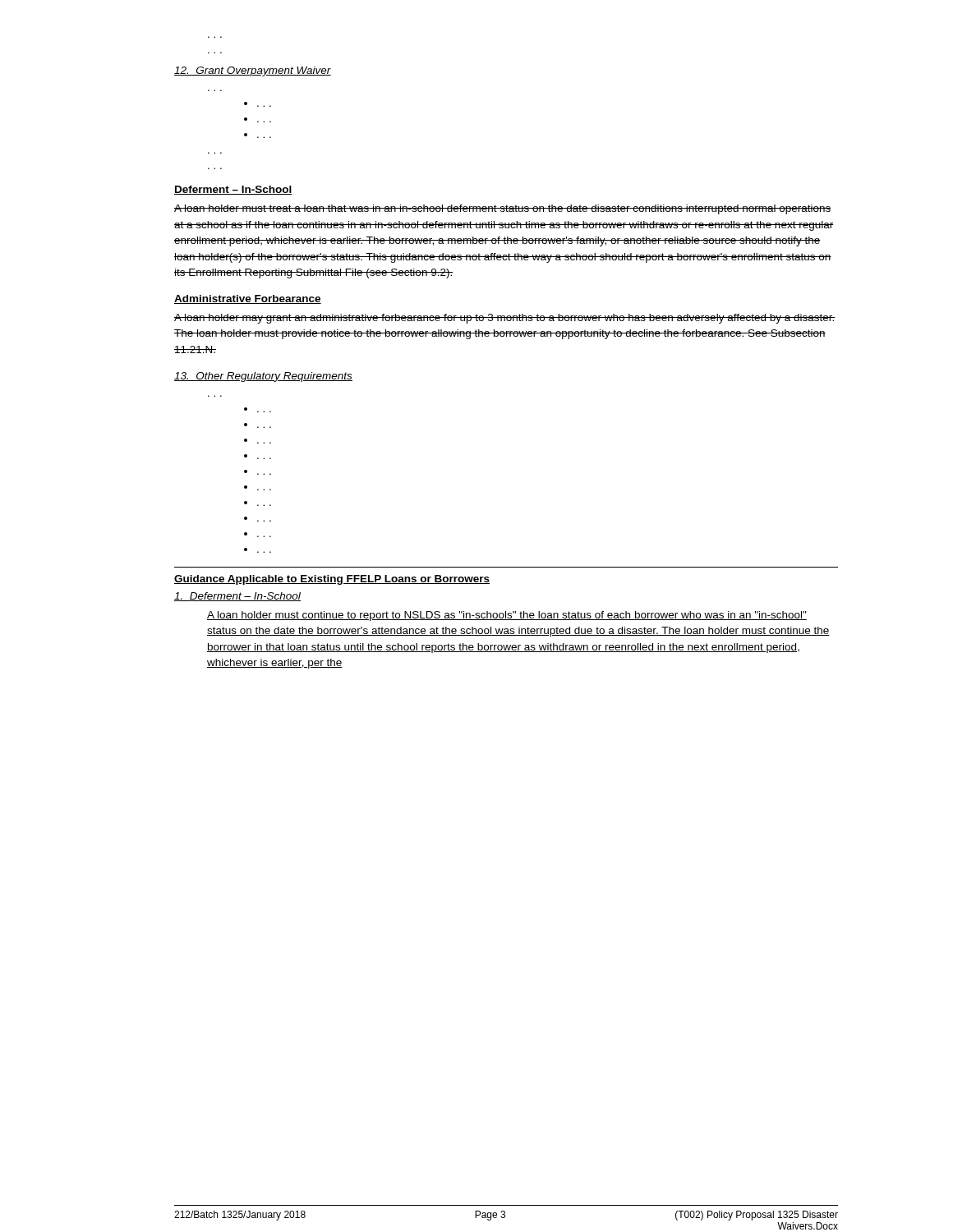Find the text starting "A loan holder may grant"
The height and width of the screenshot is (1232, 953).
pyautogui.click(x=505, y=333)
